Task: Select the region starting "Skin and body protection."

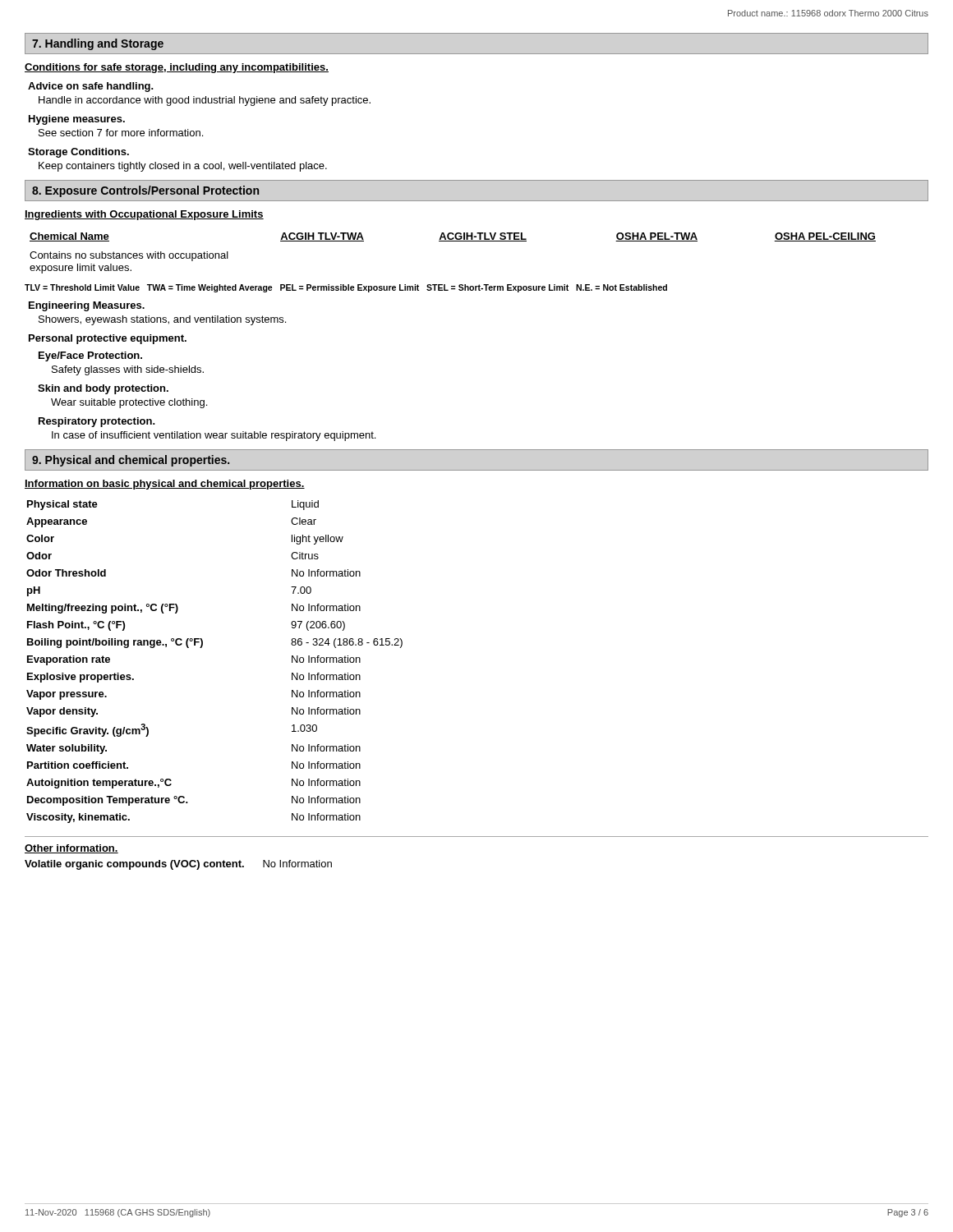Action: (x=103, y=388)
